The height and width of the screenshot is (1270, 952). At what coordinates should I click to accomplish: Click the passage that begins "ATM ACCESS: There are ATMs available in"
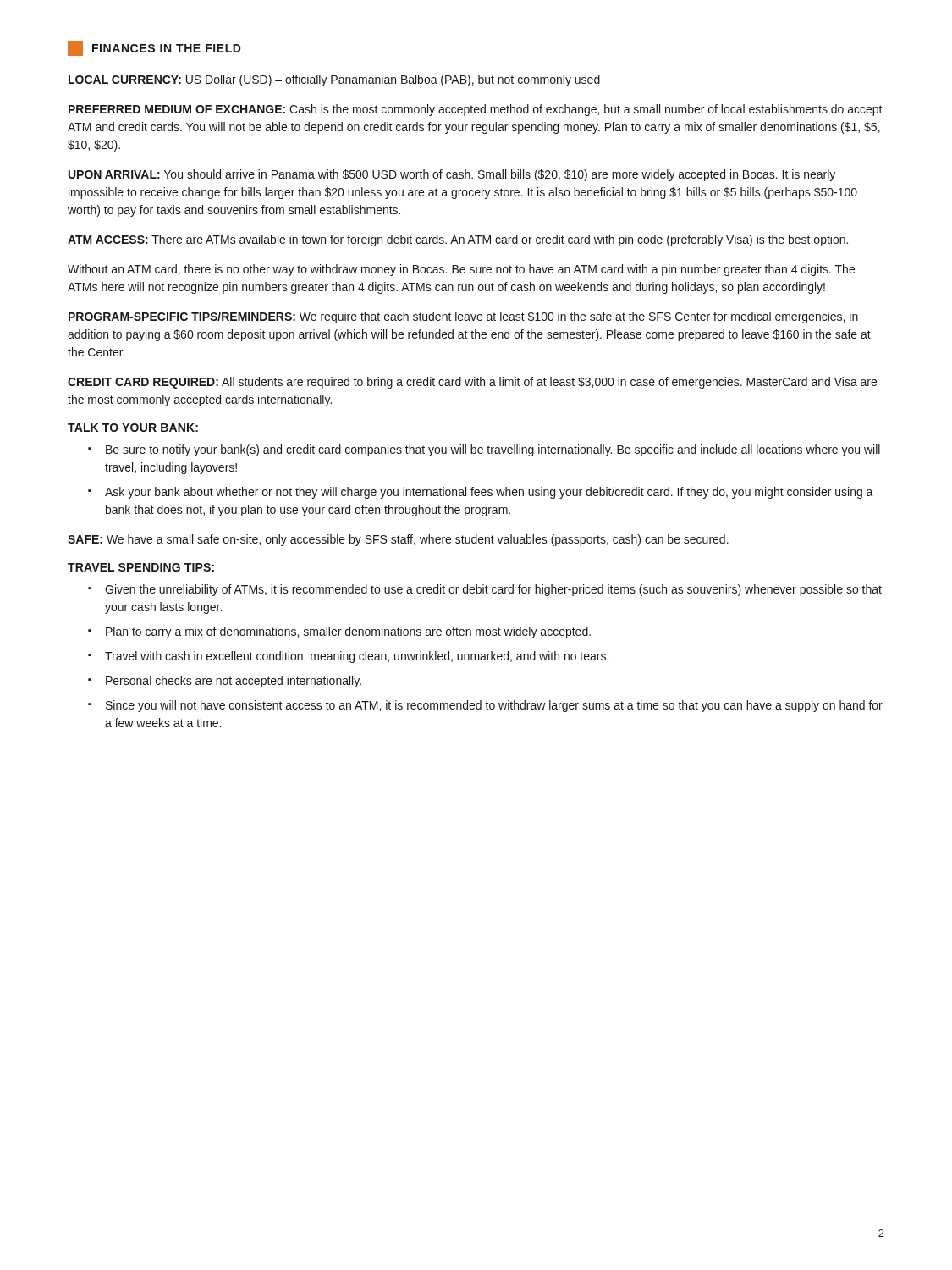click(458, 240)
